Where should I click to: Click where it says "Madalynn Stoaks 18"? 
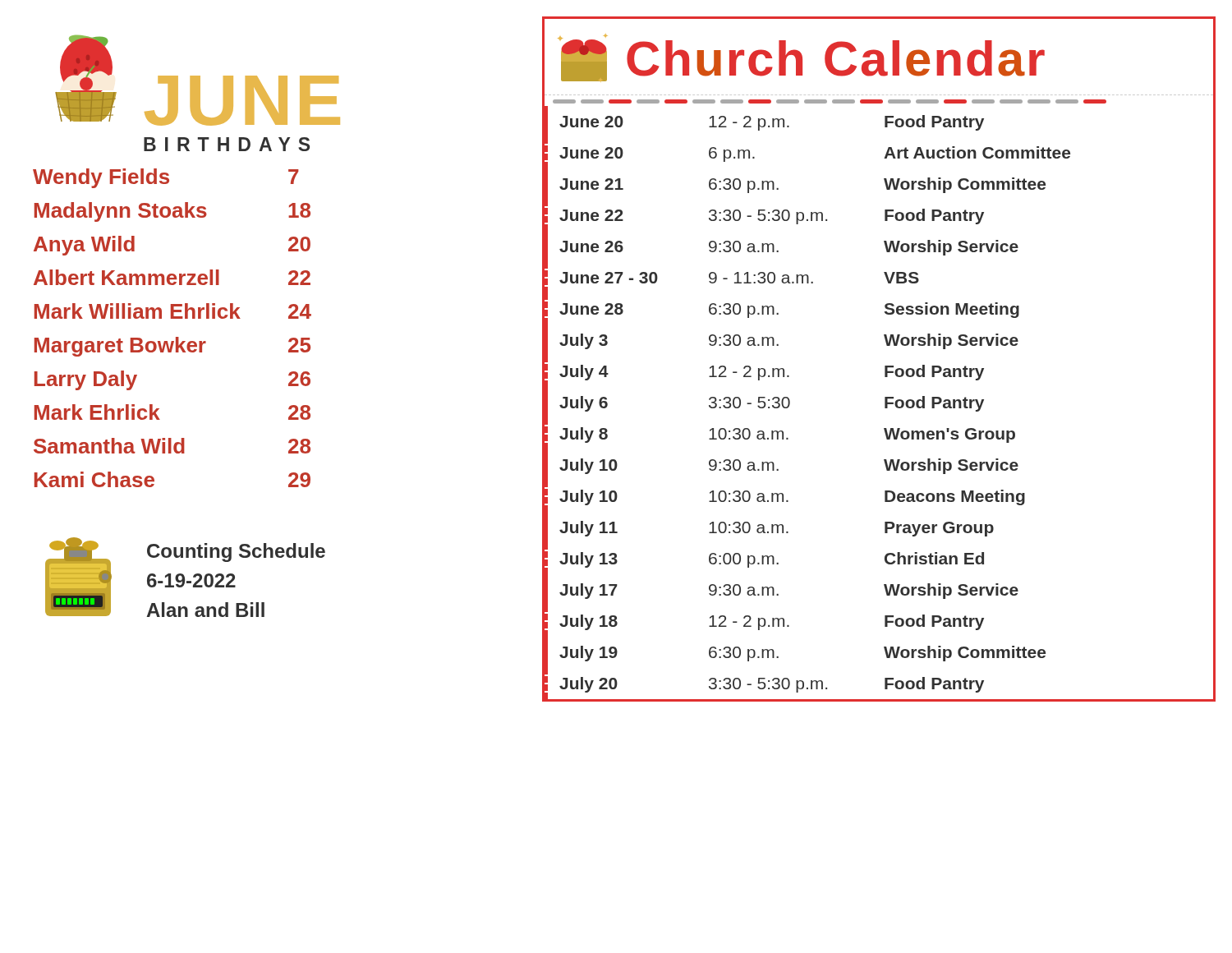pyautogui.click(x=172, y=211)
